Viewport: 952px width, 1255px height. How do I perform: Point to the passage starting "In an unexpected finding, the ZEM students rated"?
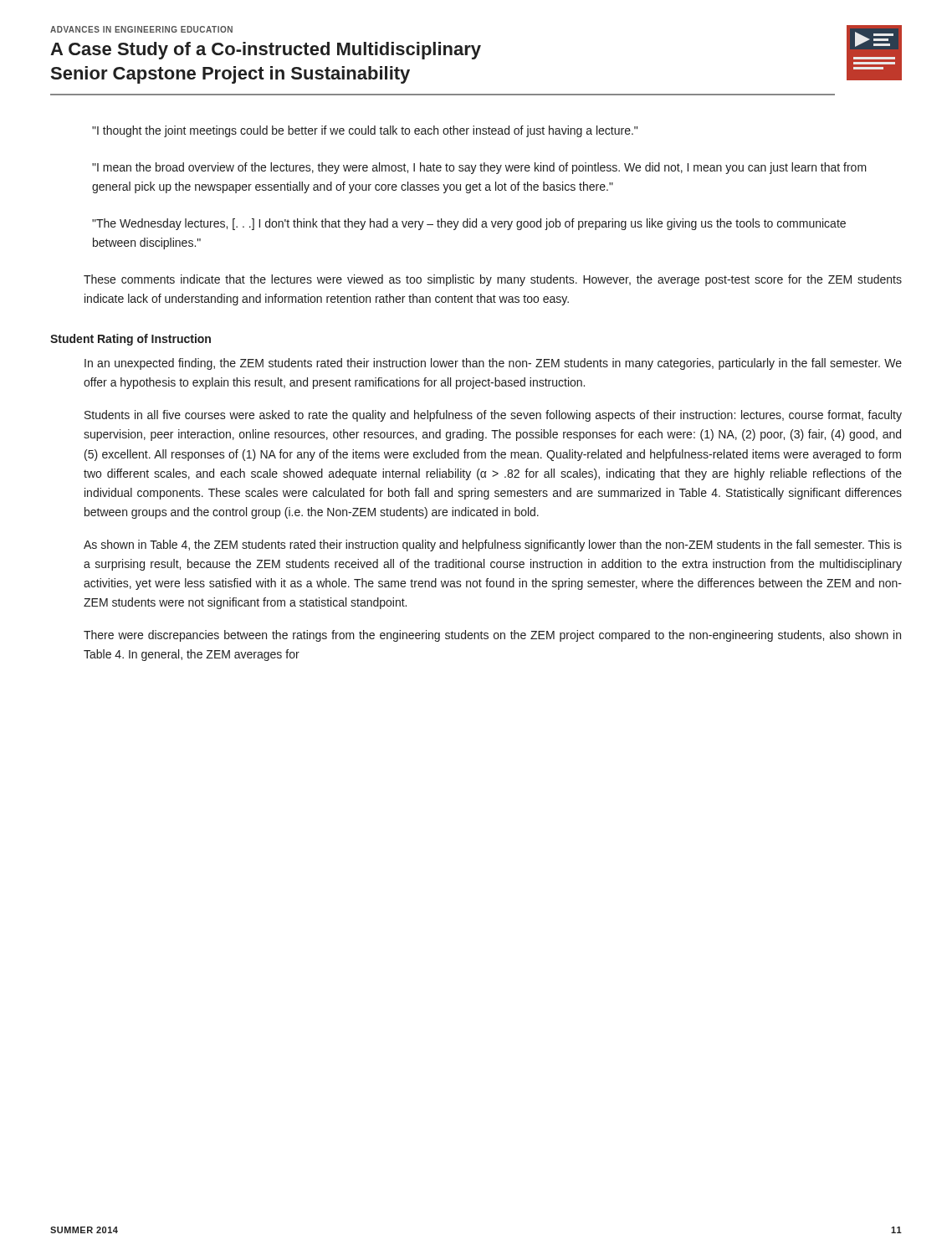coord(493,373)
